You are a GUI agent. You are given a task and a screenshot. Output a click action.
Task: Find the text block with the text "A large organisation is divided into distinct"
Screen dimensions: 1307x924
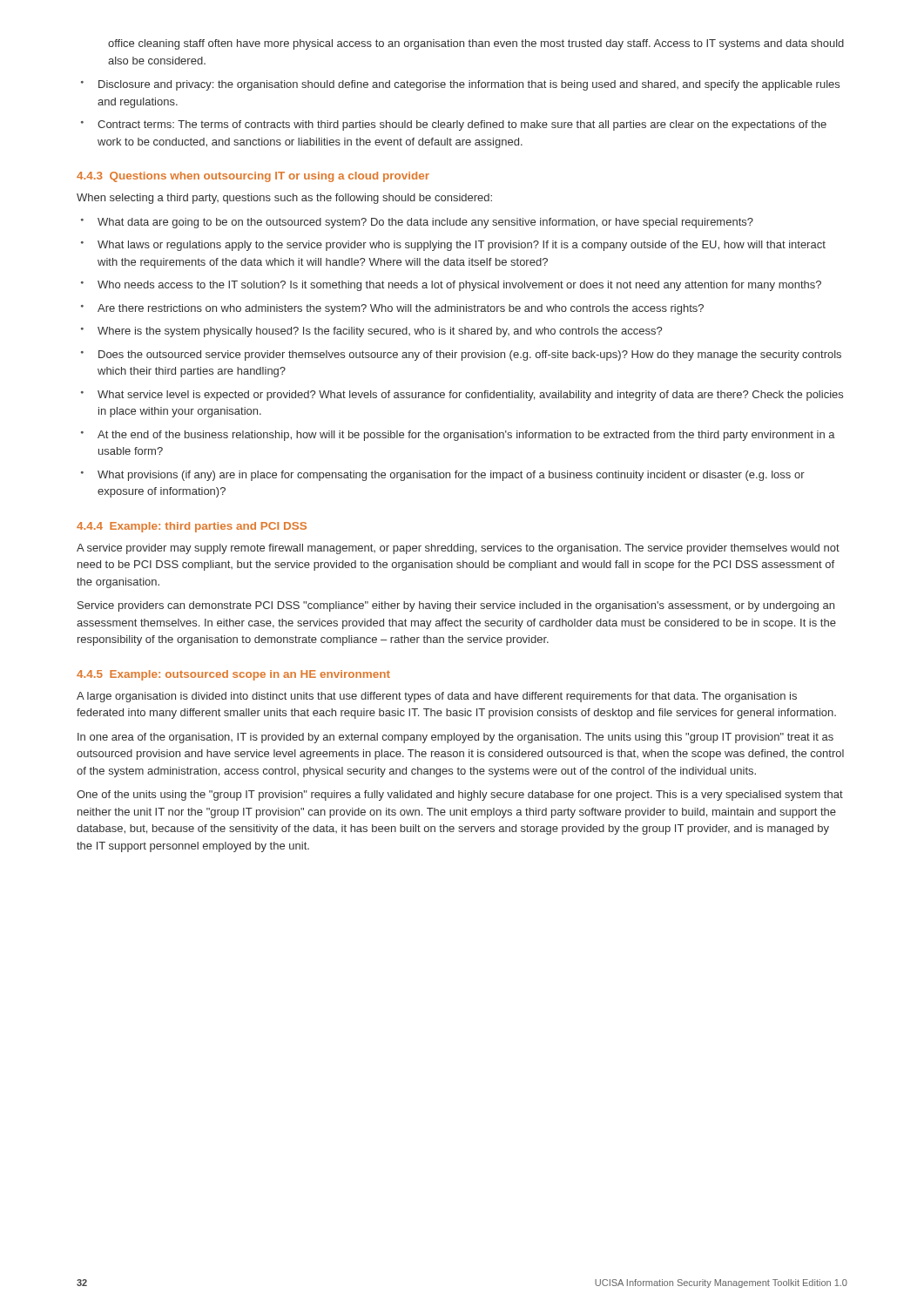coord(462,704)
